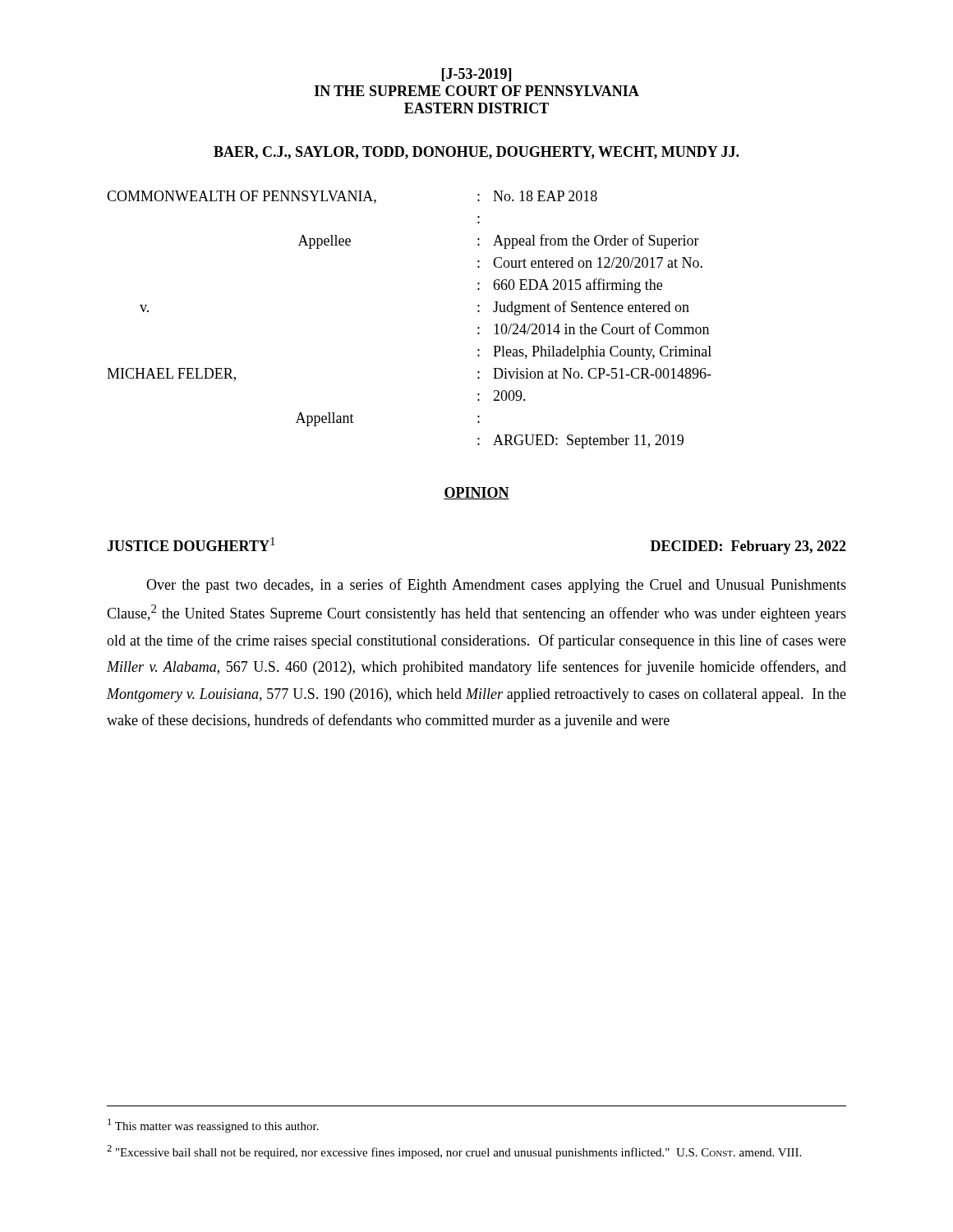Locate the footnote that says "2 "Excessive bail shall not be"
The image size is (953, 1232).
(x=454, y=1150)
